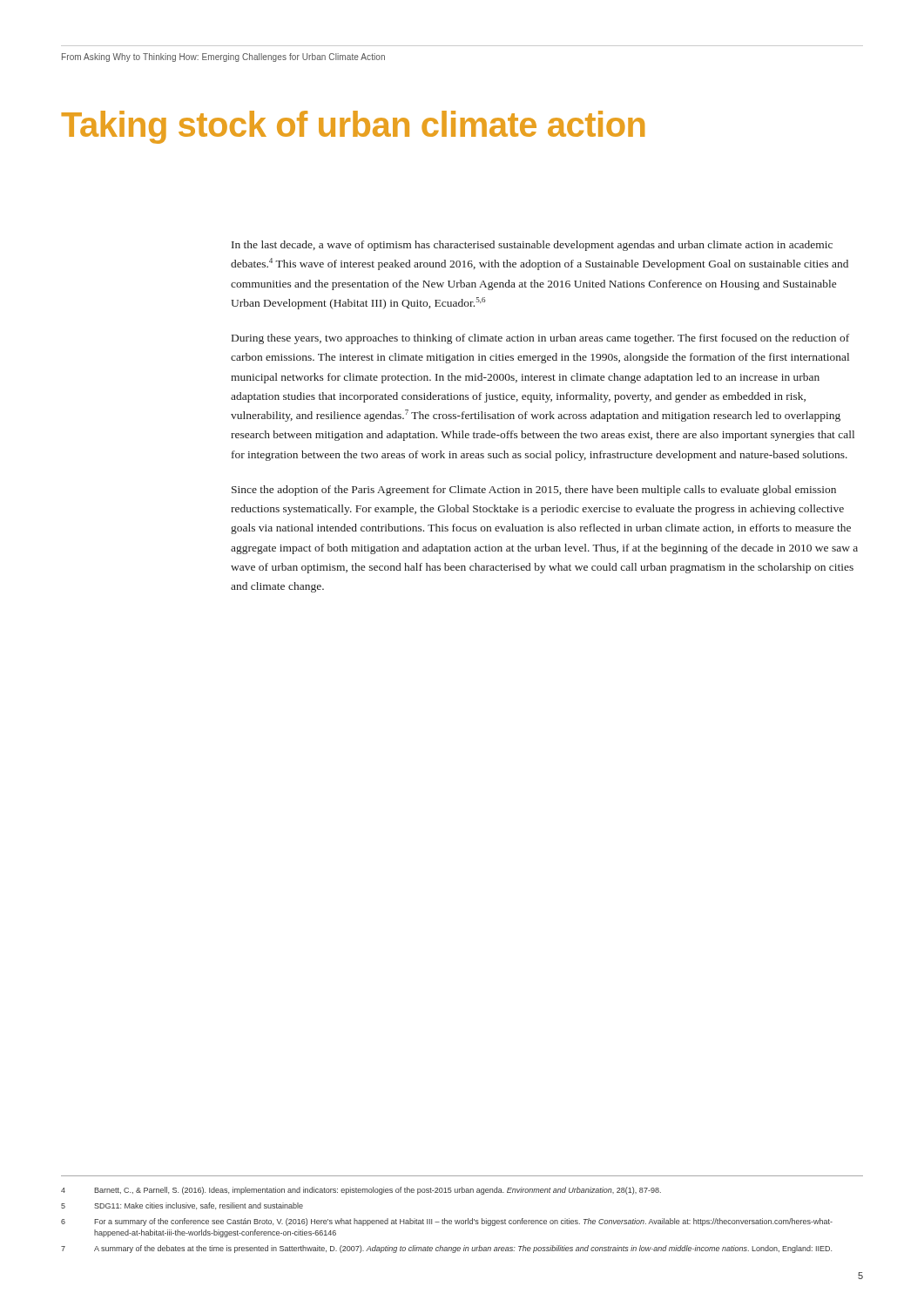The height and width of the screenshot is (1307, 924).
Task: Find the footnote that says "5 SDG11: Make"
Action: click(x=182, y=1206)
